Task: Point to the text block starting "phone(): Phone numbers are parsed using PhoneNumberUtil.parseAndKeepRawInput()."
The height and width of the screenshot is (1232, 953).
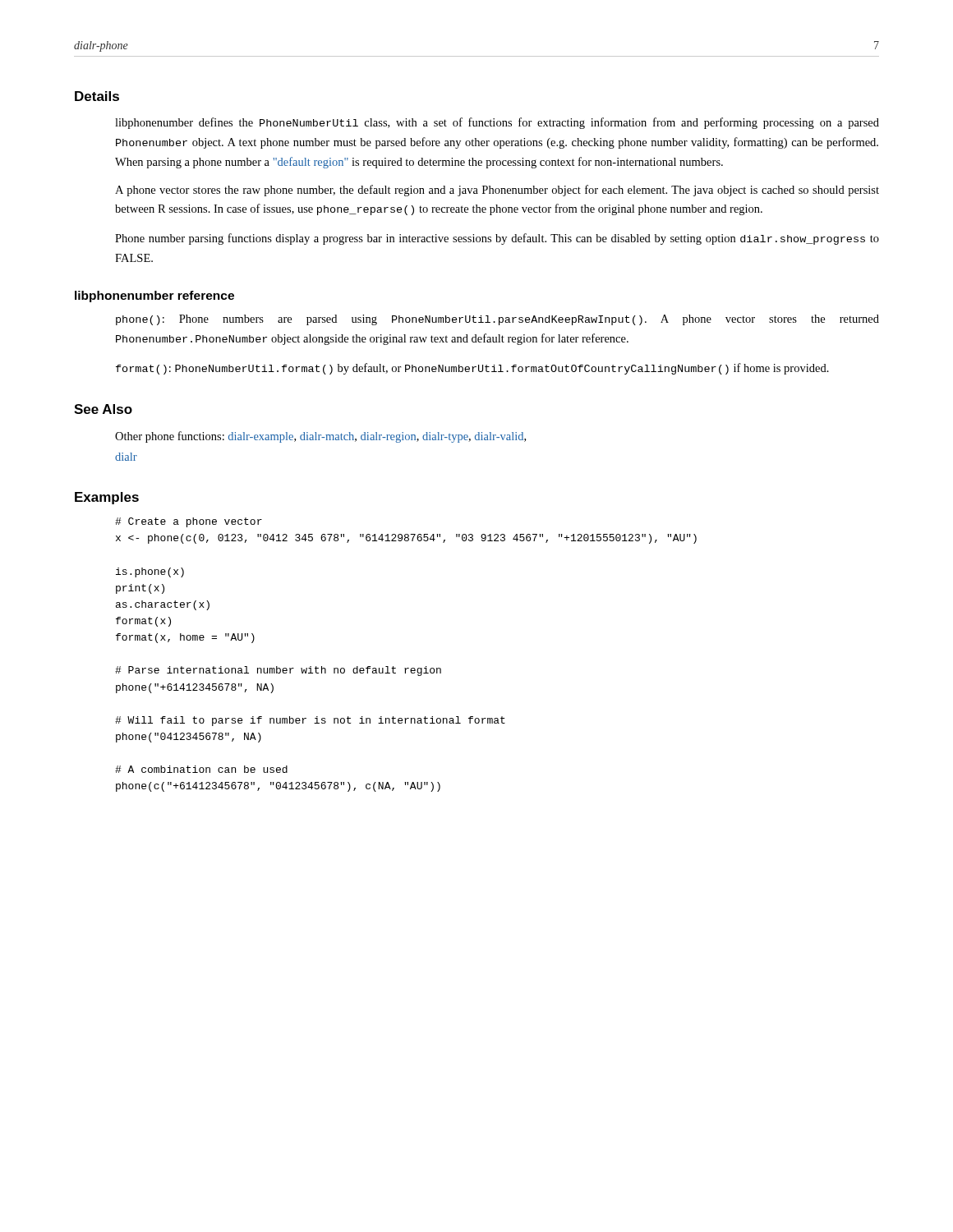Action: [x=497, y=329]
